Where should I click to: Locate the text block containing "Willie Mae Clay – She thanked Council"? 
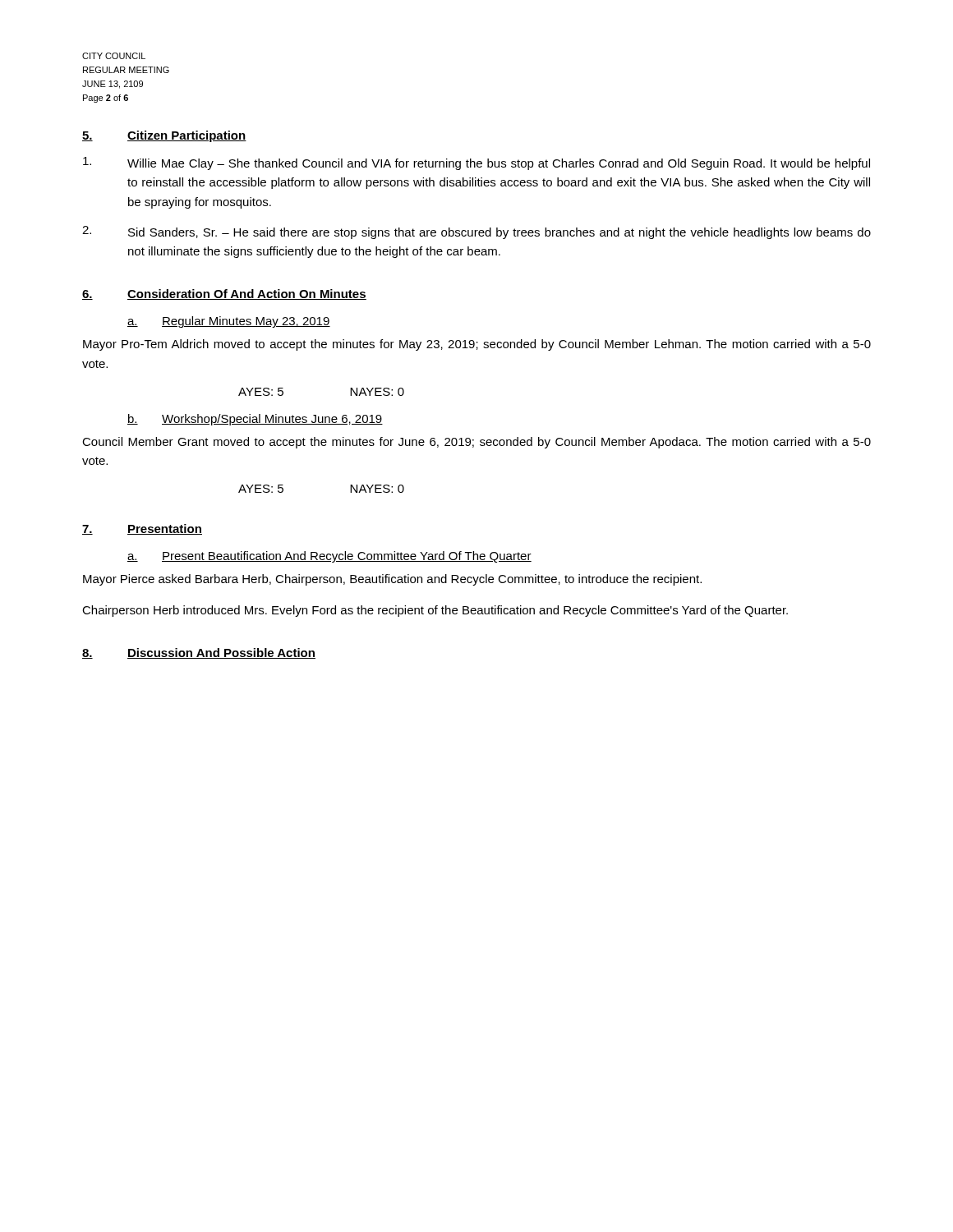476,182
